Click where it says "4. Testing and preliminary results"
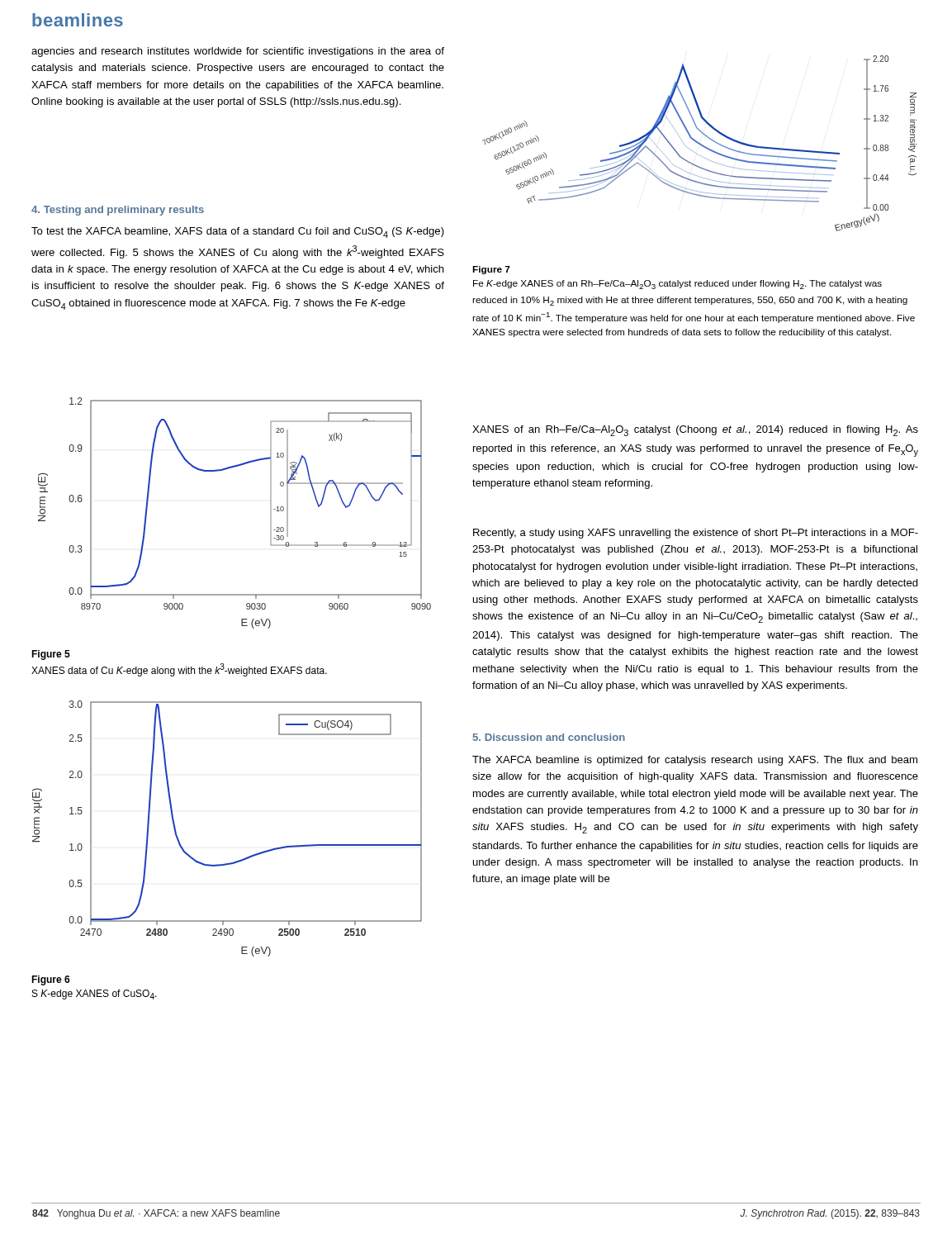The width and height of the screenshot is (952, 1239). (x=118, y=209)
